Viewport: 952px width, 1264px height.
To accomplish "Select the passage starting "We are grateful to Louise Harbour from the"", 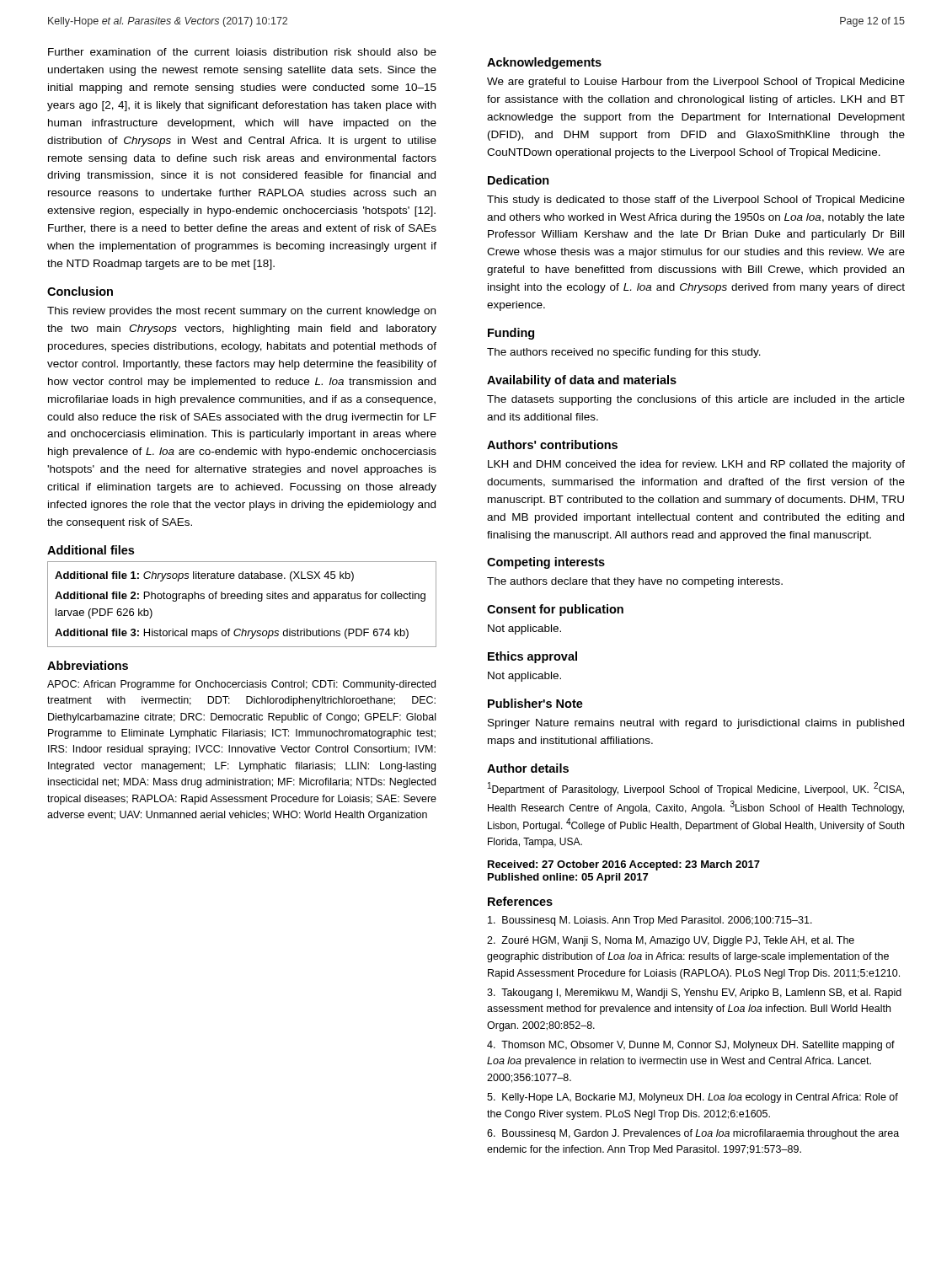I will pos(696,117).
